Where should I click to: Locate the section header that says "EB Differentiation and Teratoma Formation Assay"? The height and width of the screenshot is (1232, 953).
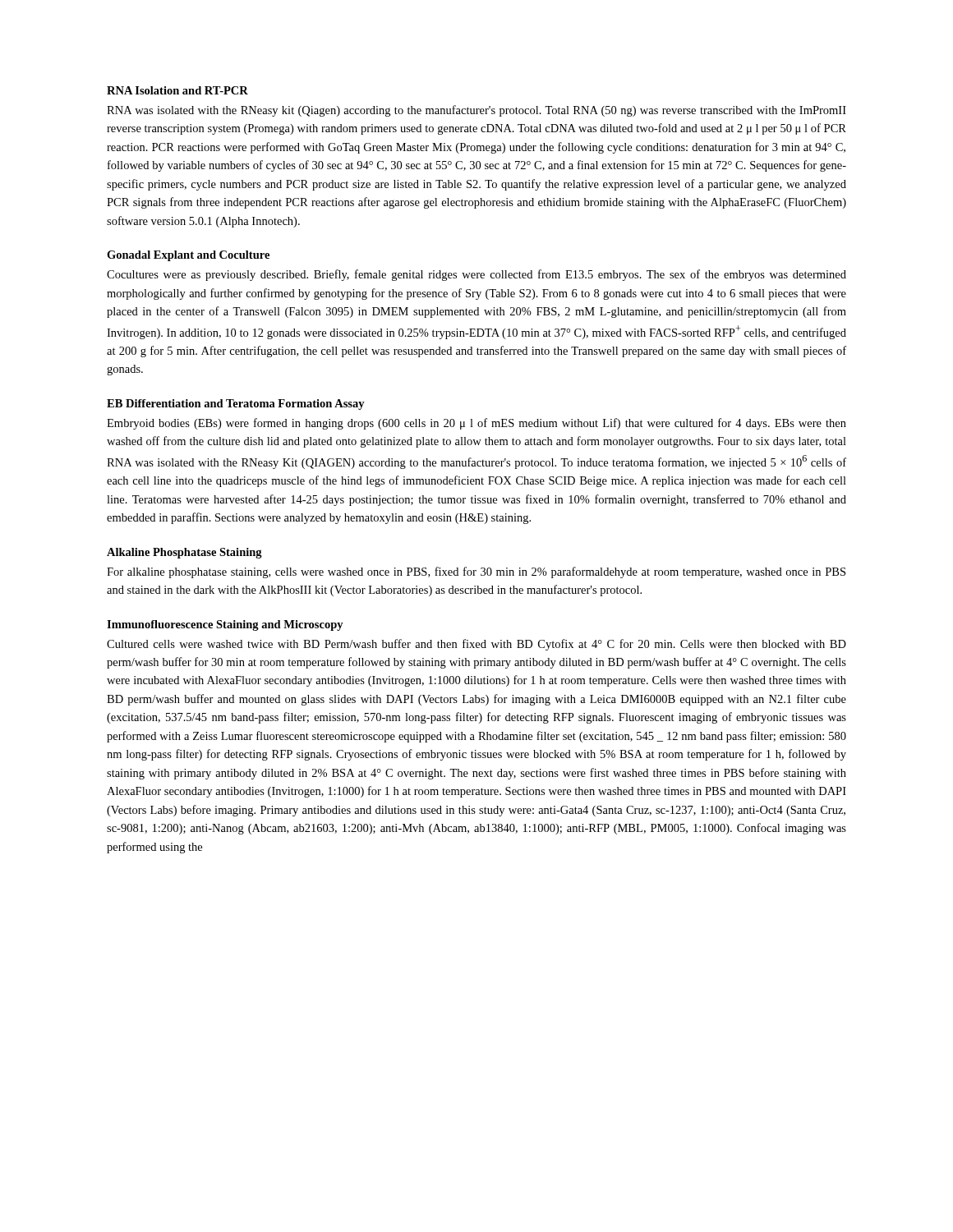236,403
